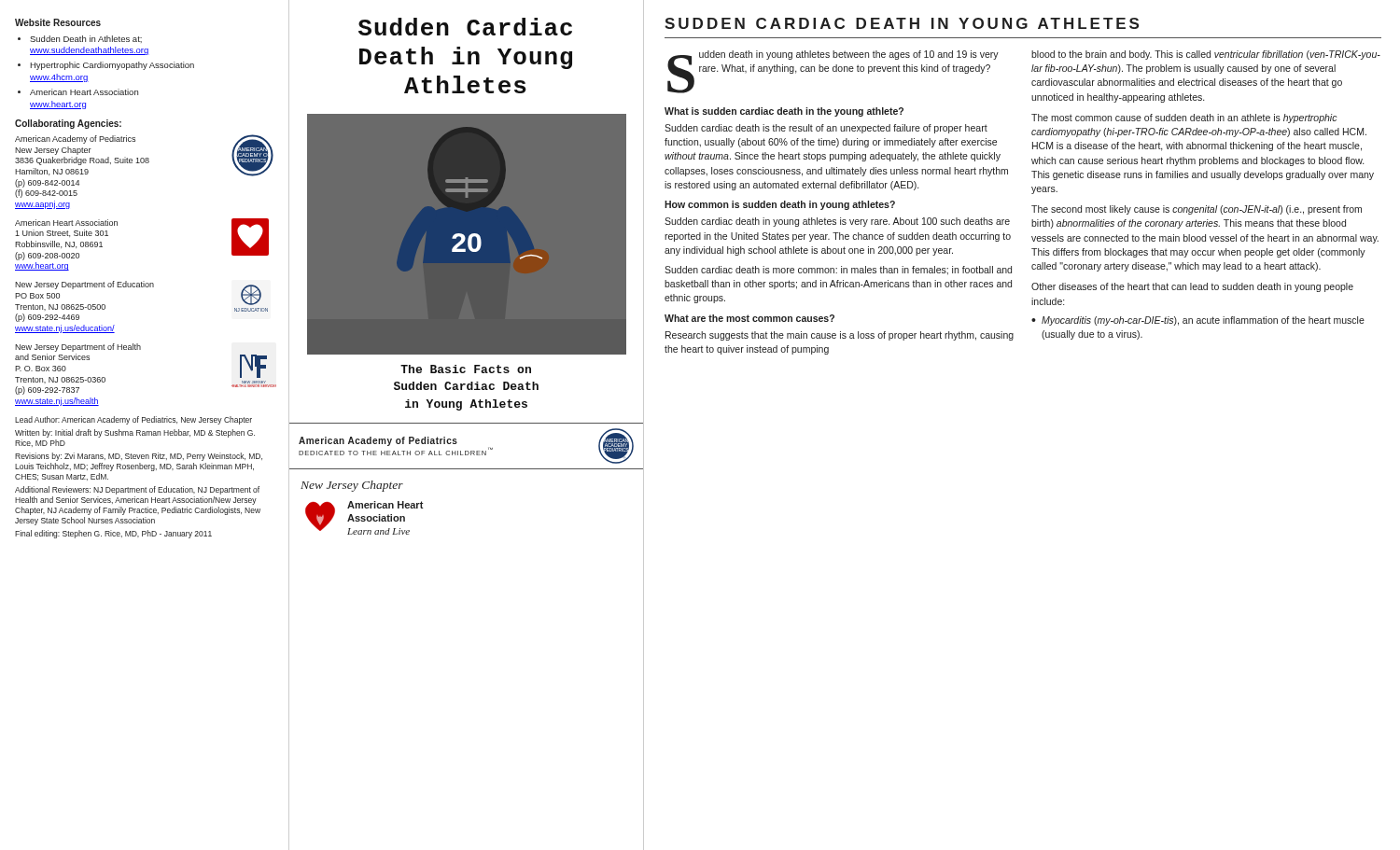Select the region starting "Additional Reviewers: NJ Department of Education, NJ Department"
Image resolution: width=1400 pixels, height=850 pixels.
coord(138,505)
